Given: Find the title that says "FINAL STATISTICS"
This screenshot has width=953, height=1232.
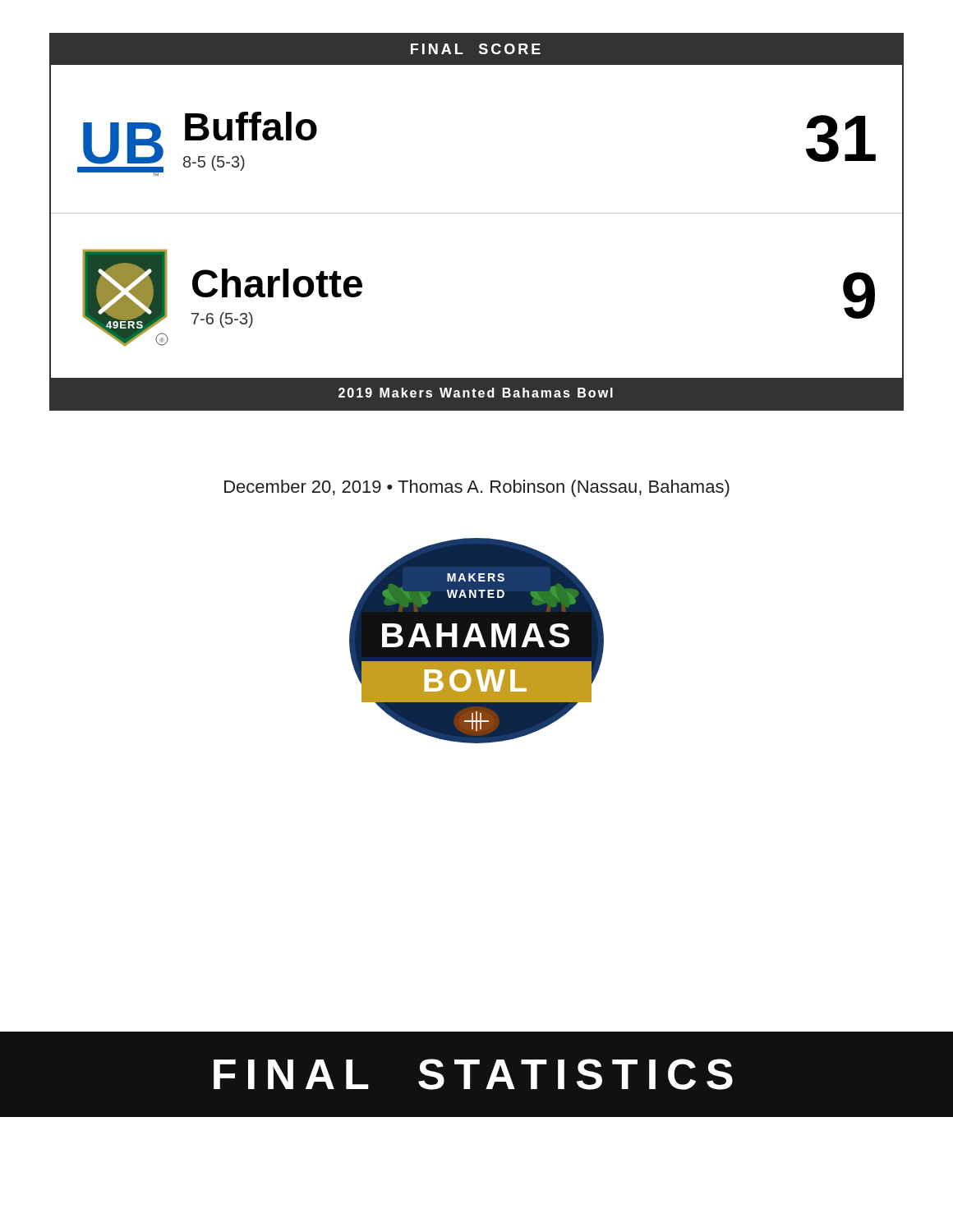Looking at the screenshot, I should point(476,1074).
